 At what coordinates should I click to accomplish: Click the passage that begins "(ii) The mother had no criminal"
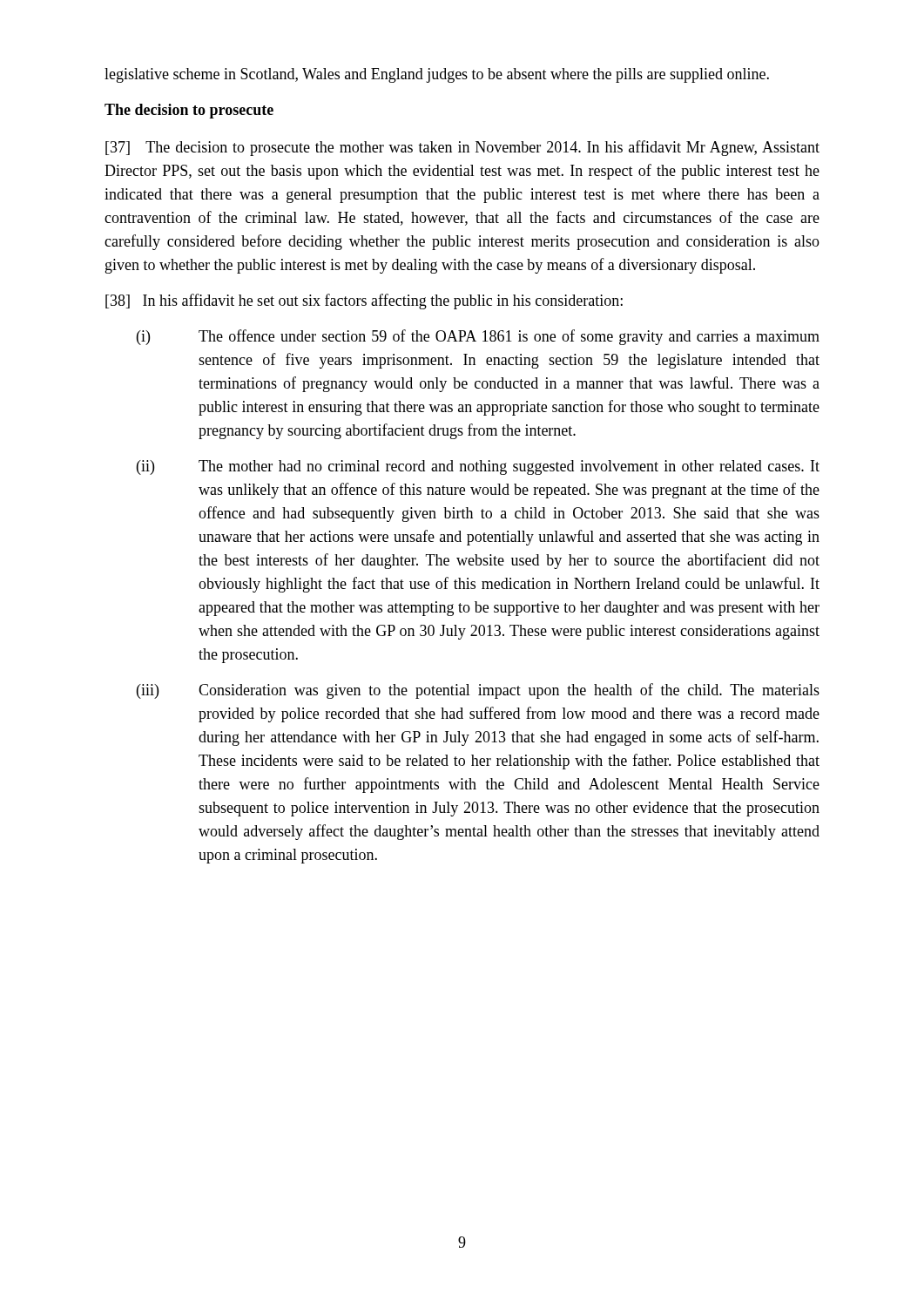pyautogui.click(x=462, y=561)
